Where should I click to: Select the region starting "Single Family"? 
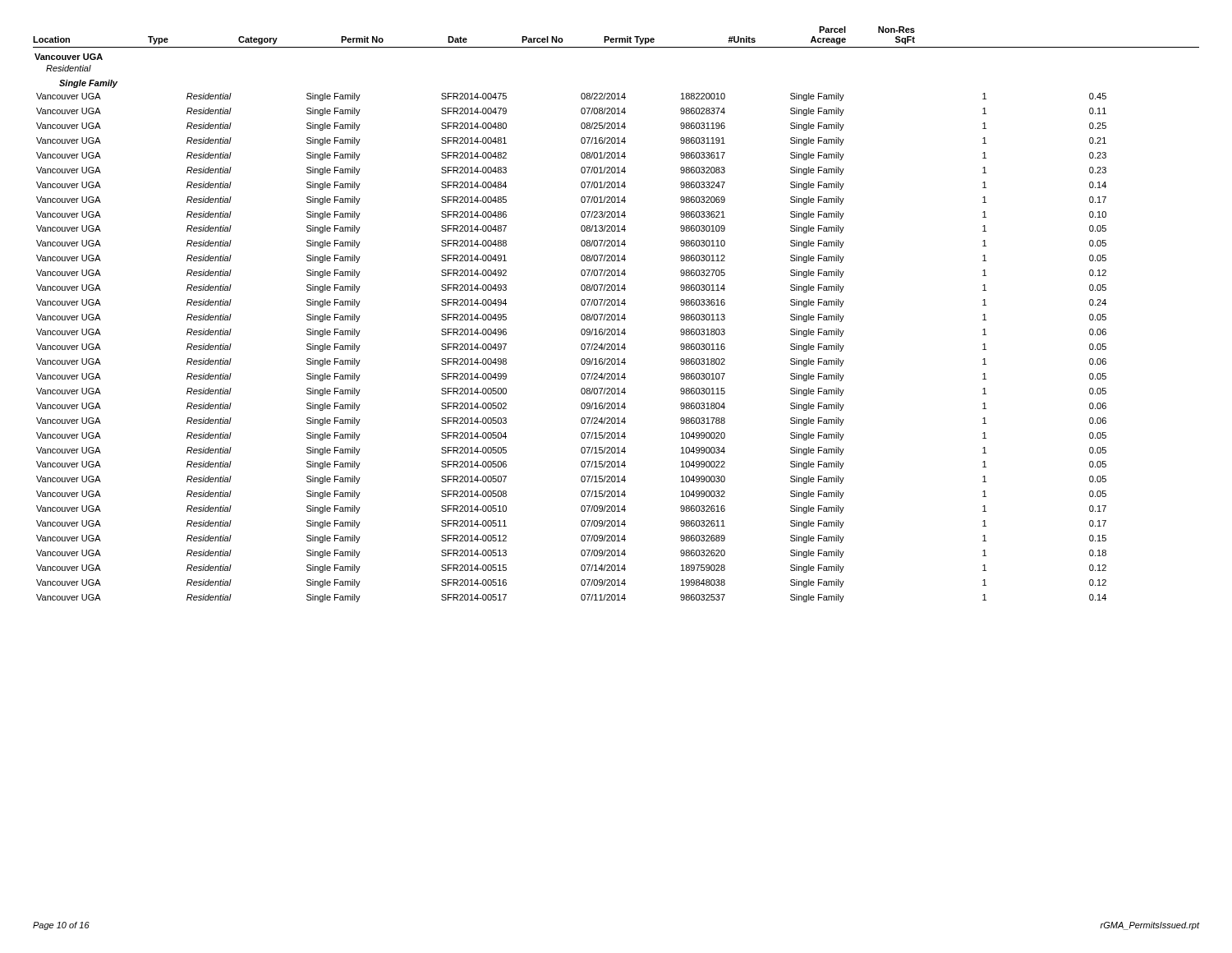pyautogui.click(x=88, y=83)
